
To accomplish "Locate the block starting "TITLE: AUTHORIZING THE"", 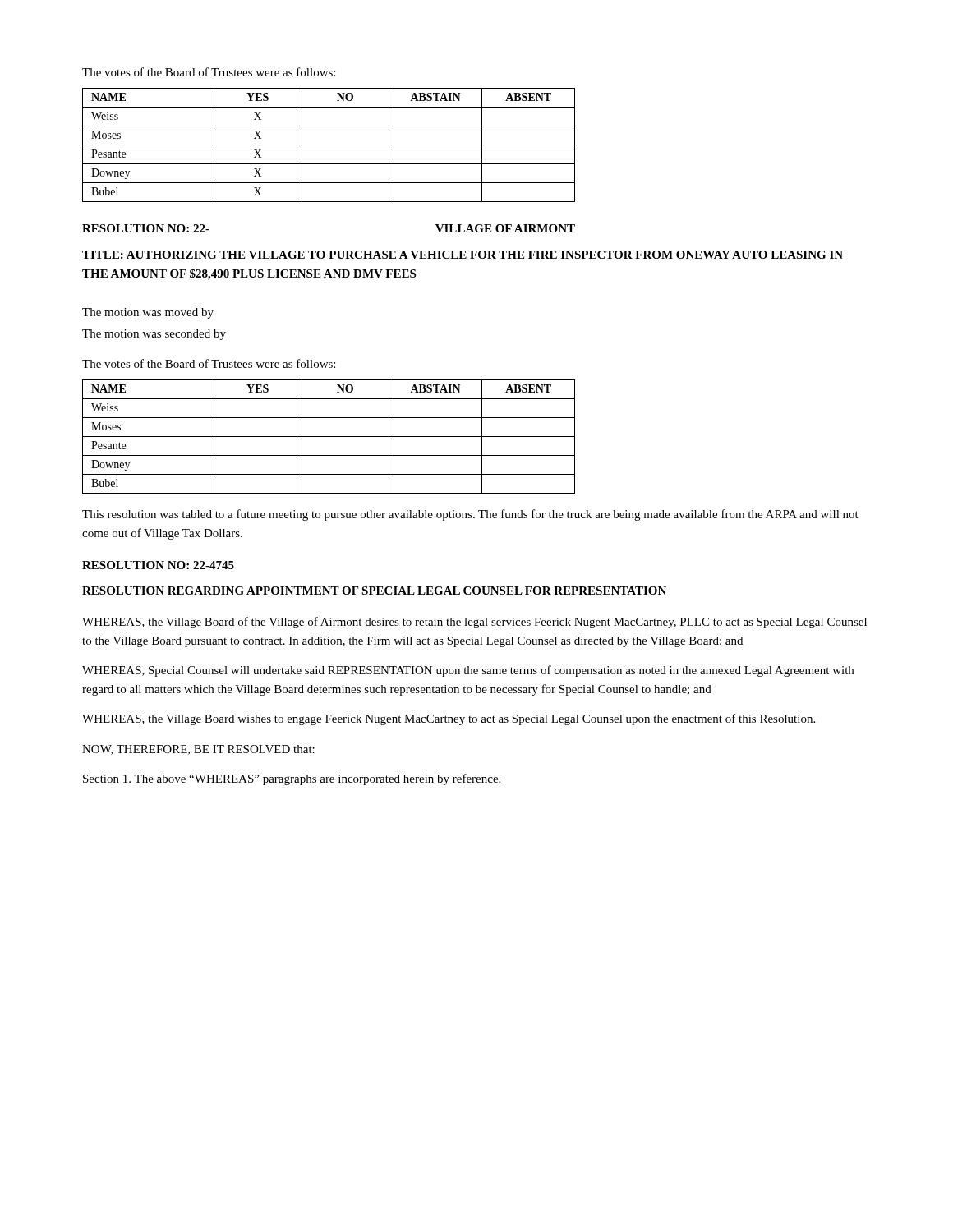I will click(x=463, y=264).
